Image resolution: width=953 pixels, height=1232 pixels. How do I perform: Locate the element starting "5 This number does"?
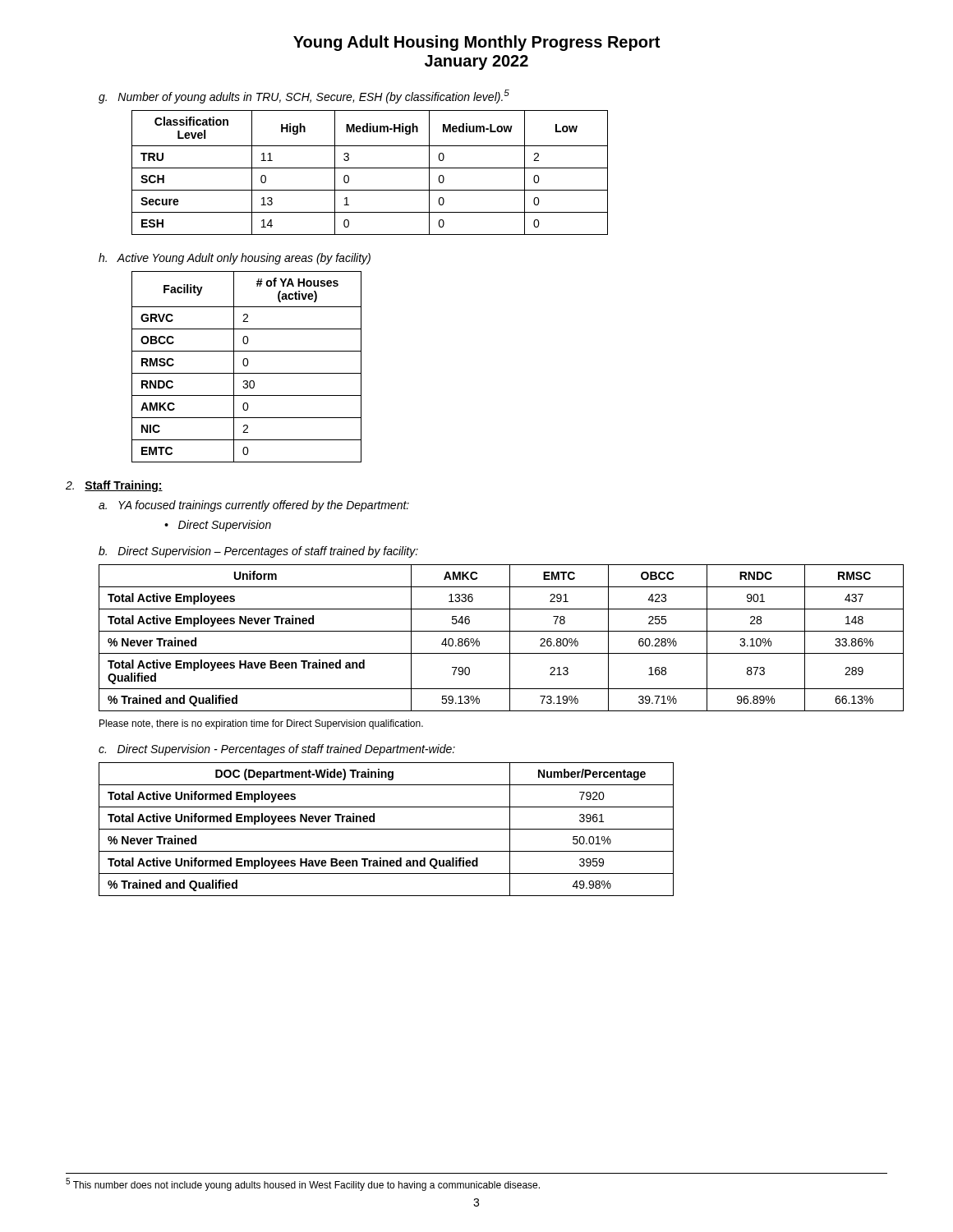pos(303,1184)
